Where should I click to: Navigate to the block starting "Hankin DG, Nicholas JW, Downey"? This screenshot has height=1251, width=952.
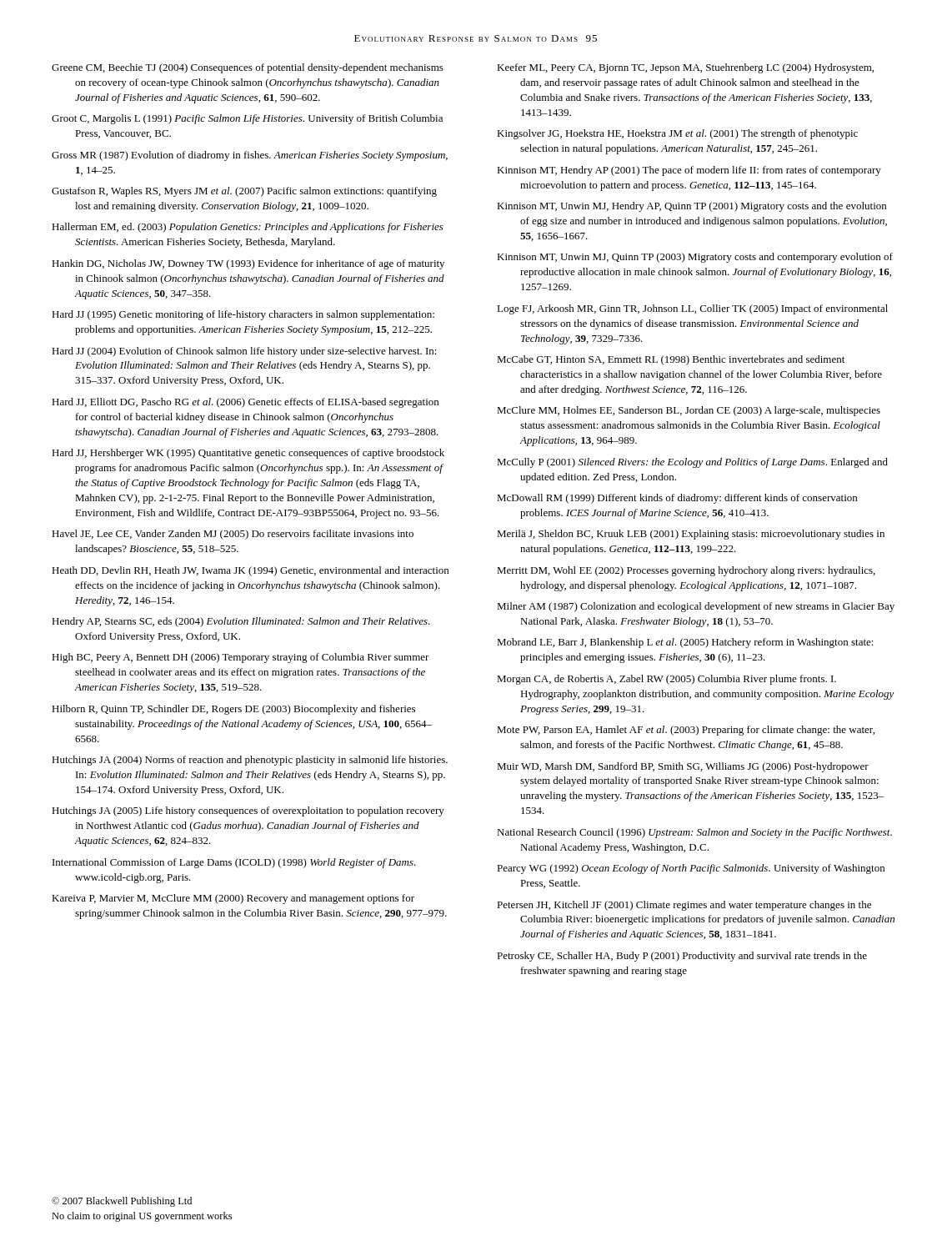248,278
